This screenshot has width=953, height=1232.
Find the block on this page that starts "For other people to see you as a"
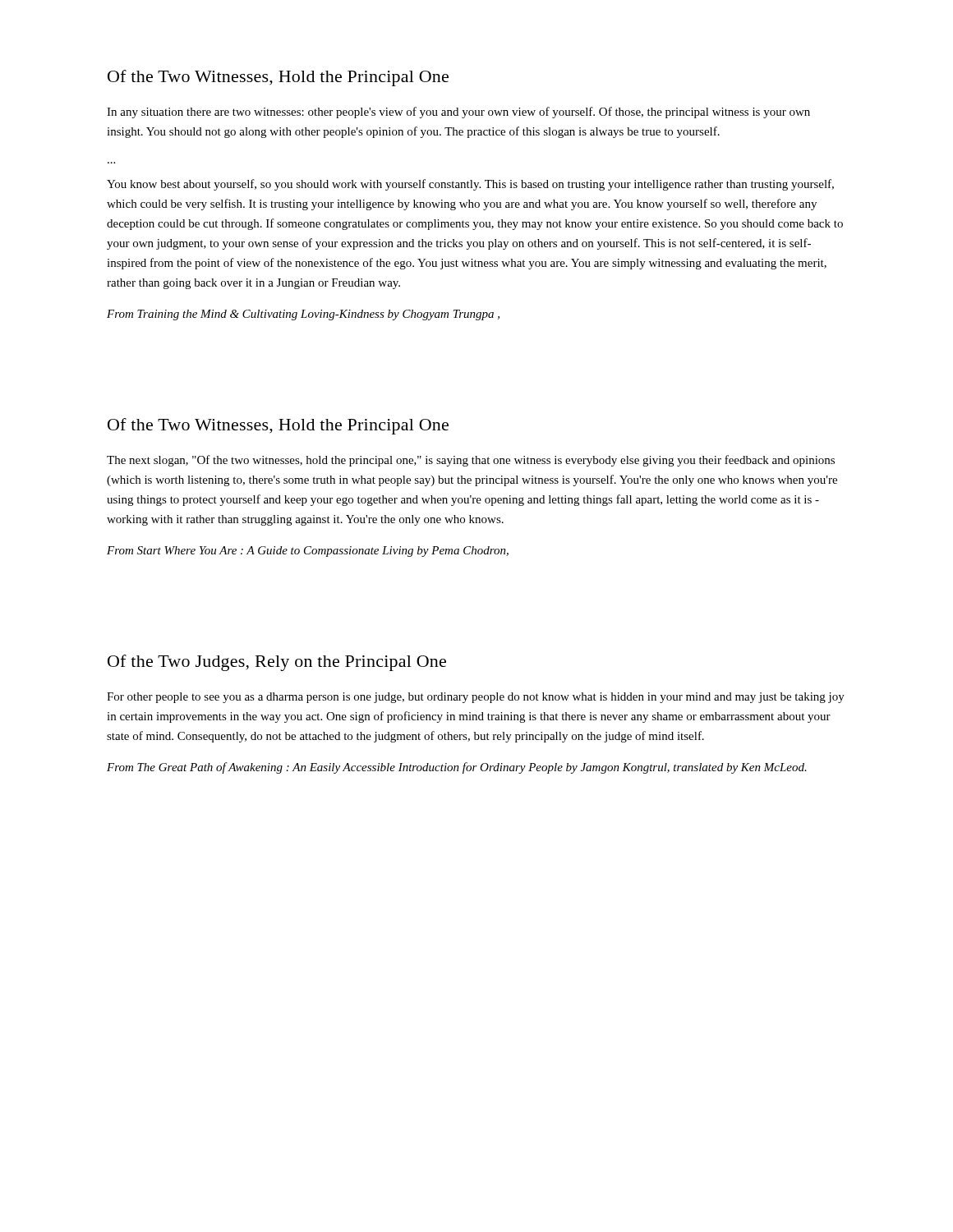pos(476,716)
